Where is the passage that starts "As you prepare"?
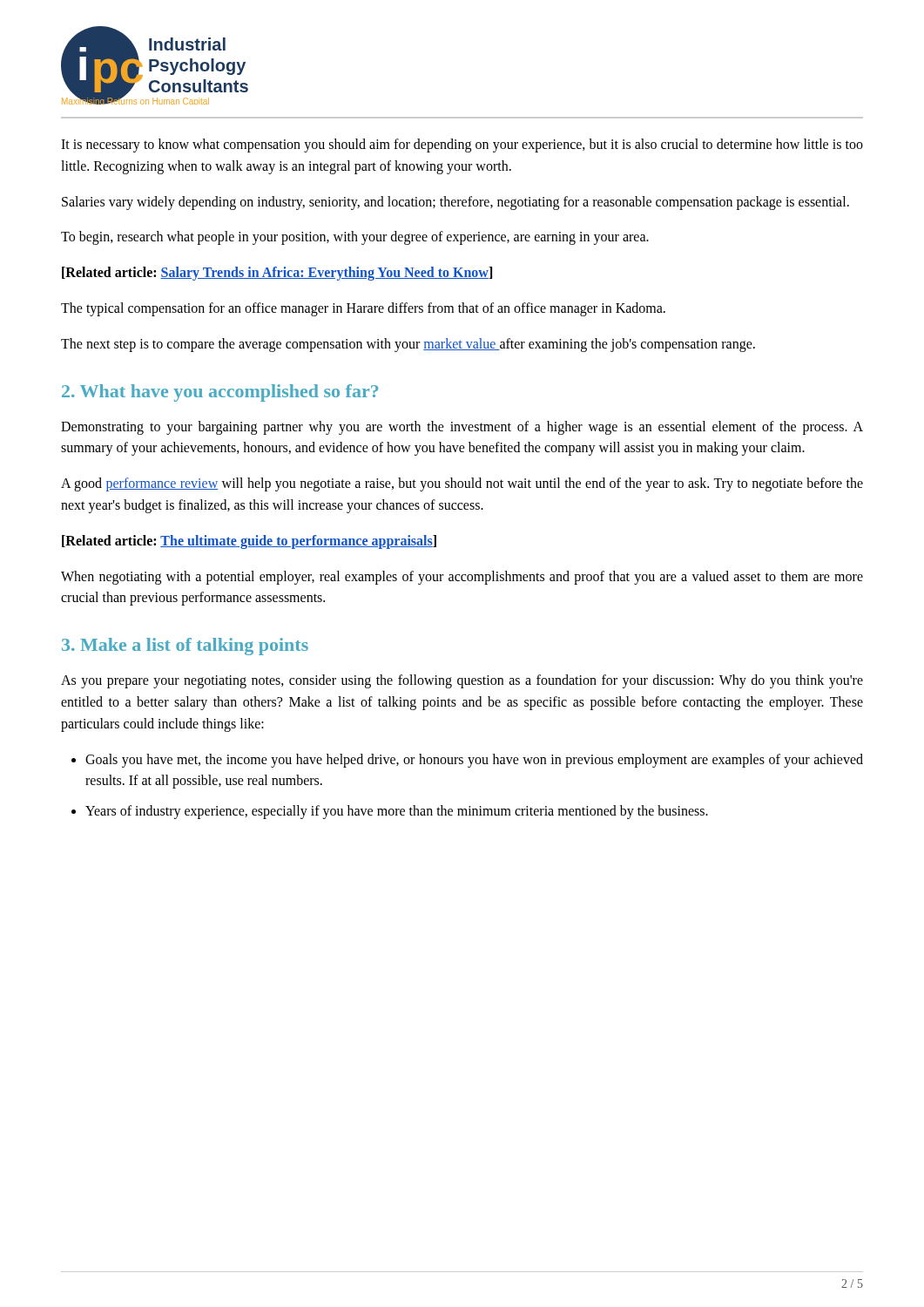 tap(462, 702)
